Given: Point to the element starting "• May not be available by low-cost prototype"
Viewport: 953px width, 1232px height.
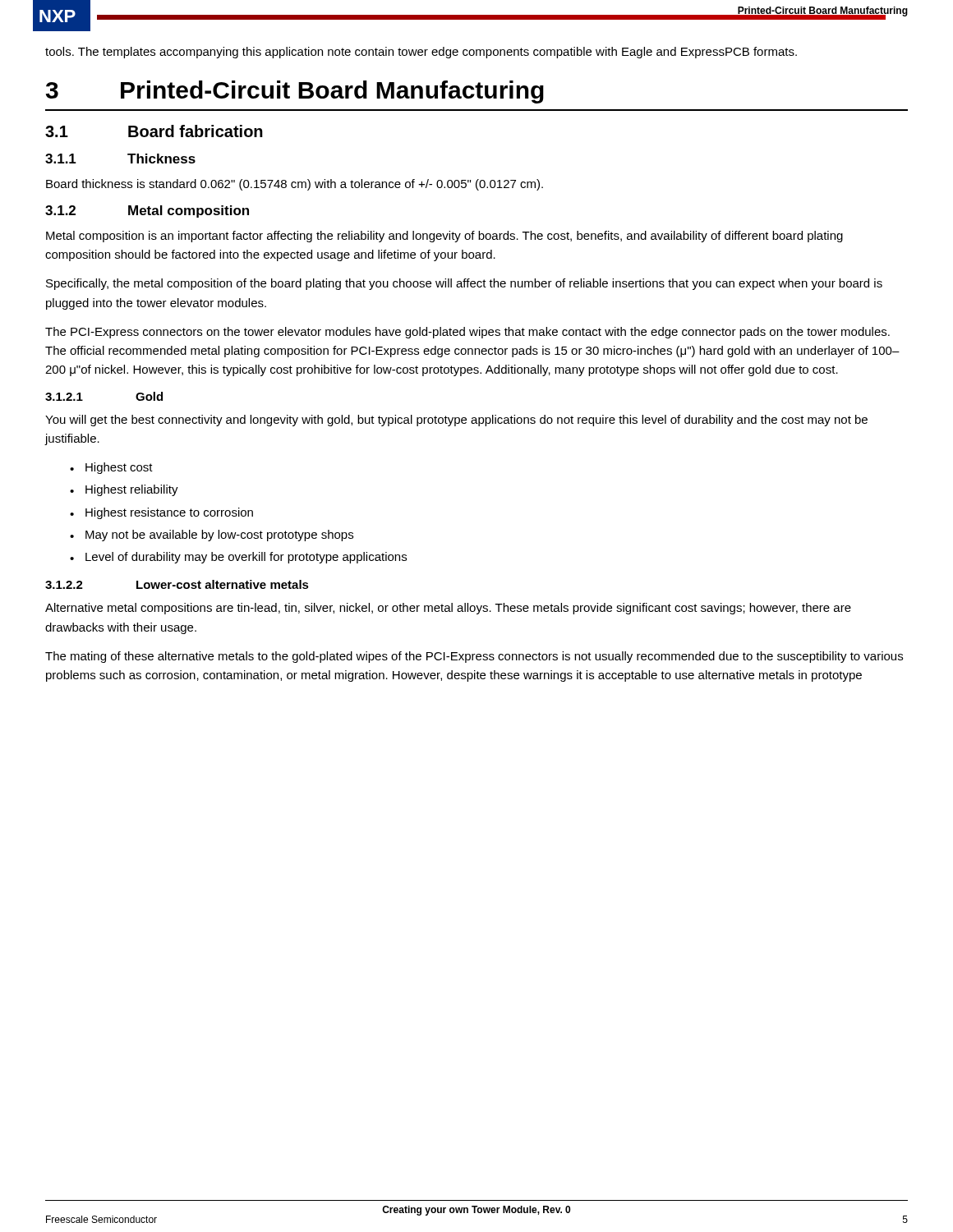Looking at the screenshot, I should [x=212, y=535].
